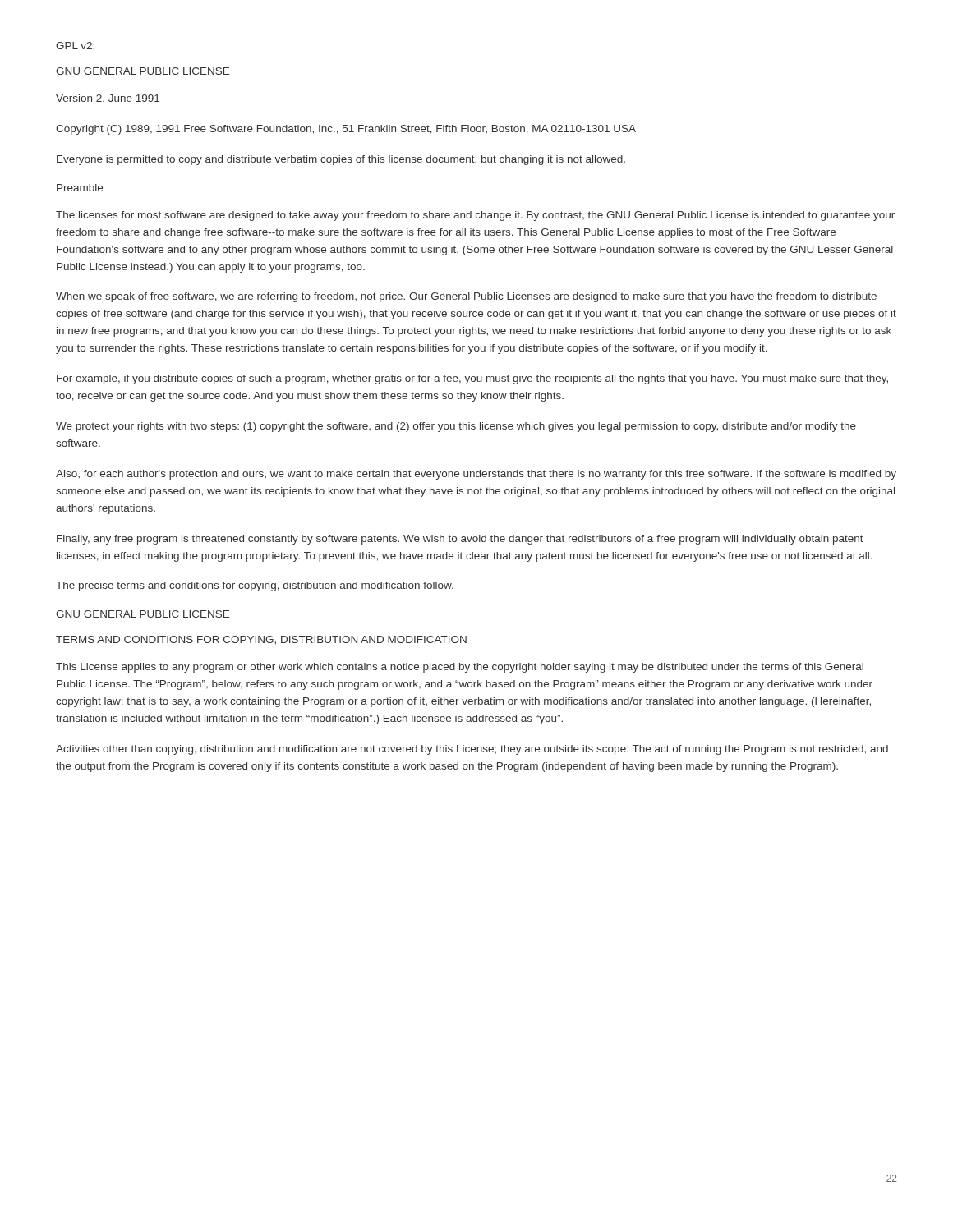Point to the region starting "We protect your rights with two"
The height and width of the screenshot is (1232, 953).
coord(456,434)
